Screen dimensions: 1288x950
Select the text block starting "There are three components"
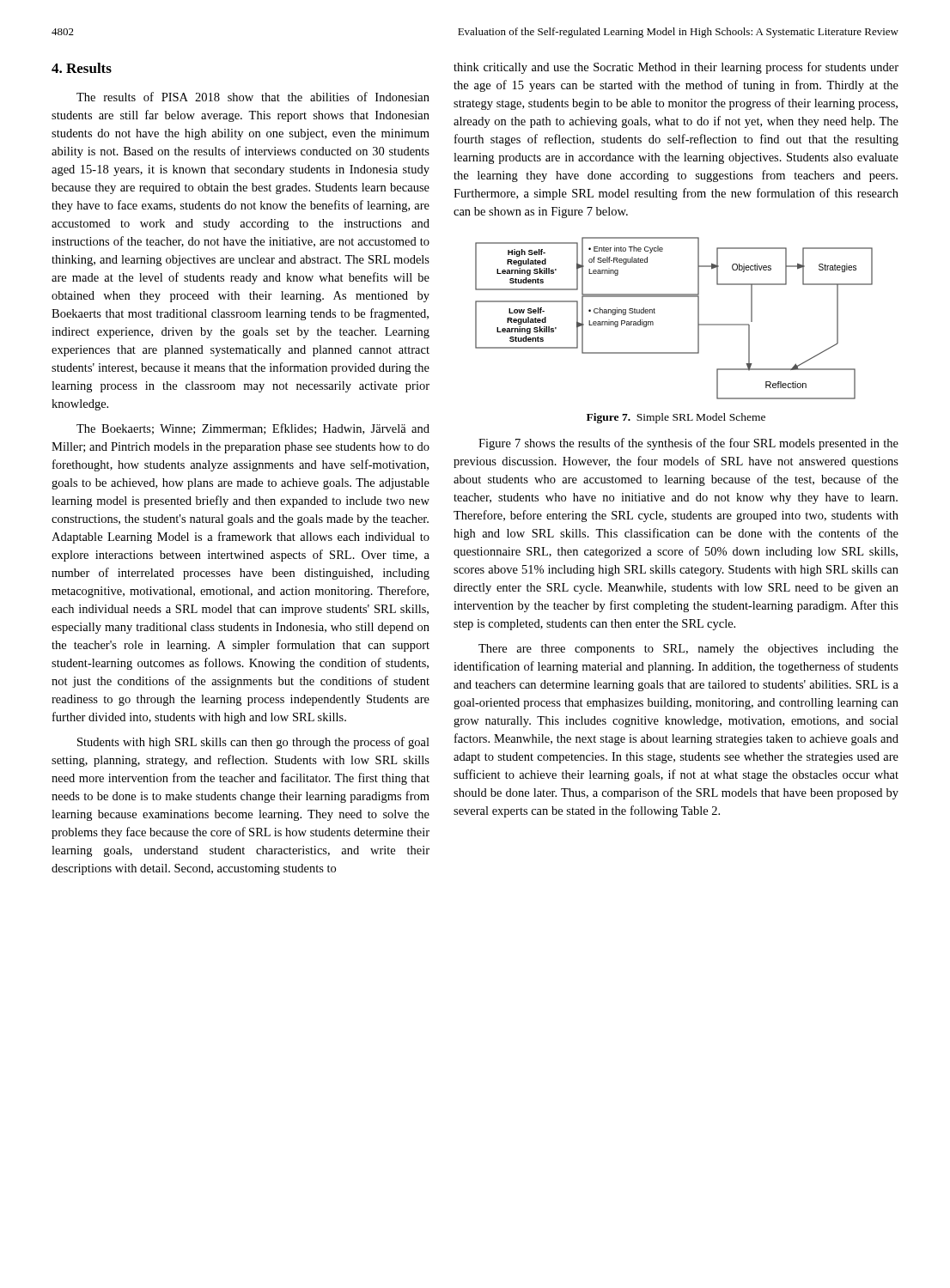point(676,730)
